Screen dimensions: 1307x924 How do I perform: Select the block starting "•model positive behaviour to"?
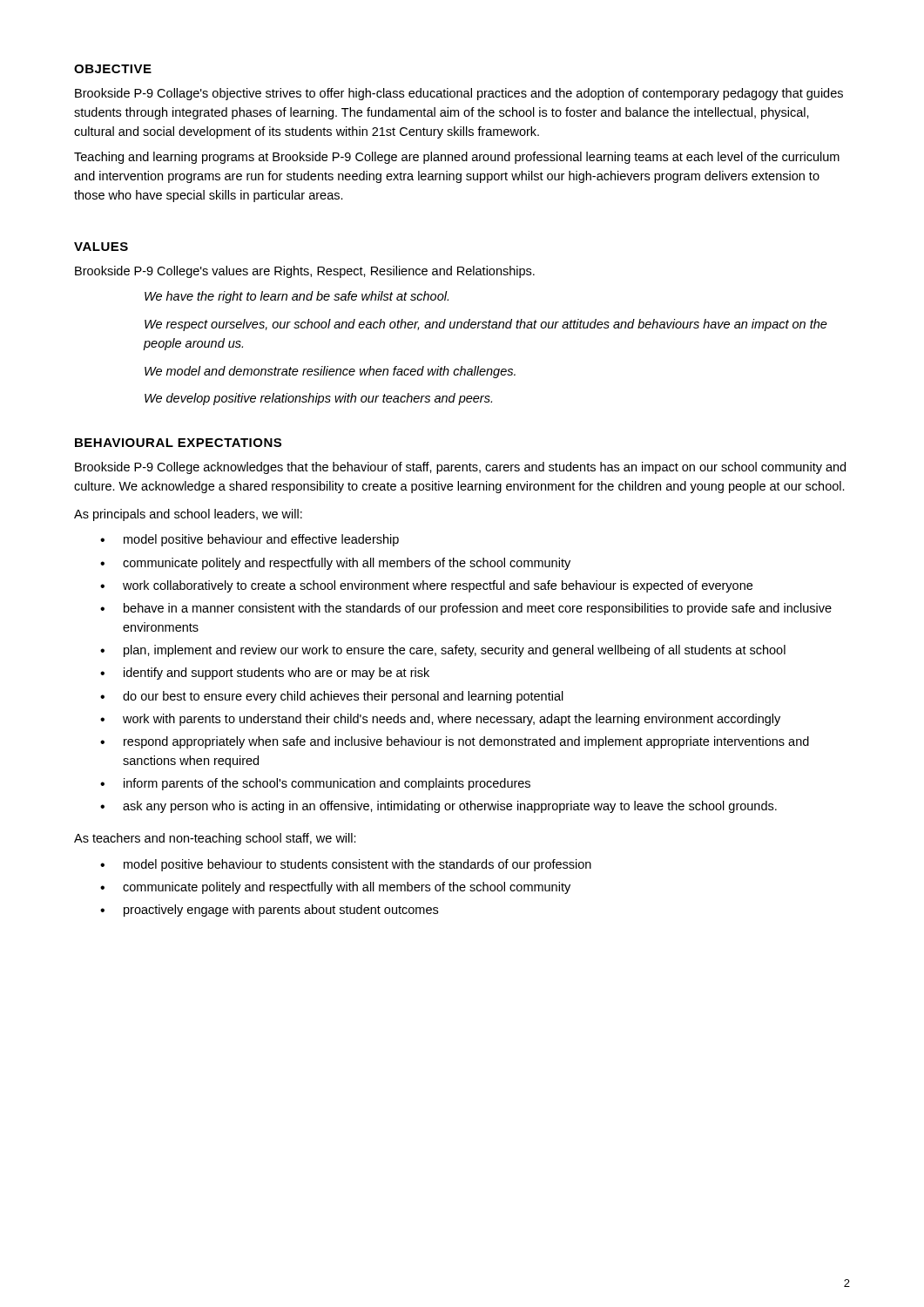point(346,865)
